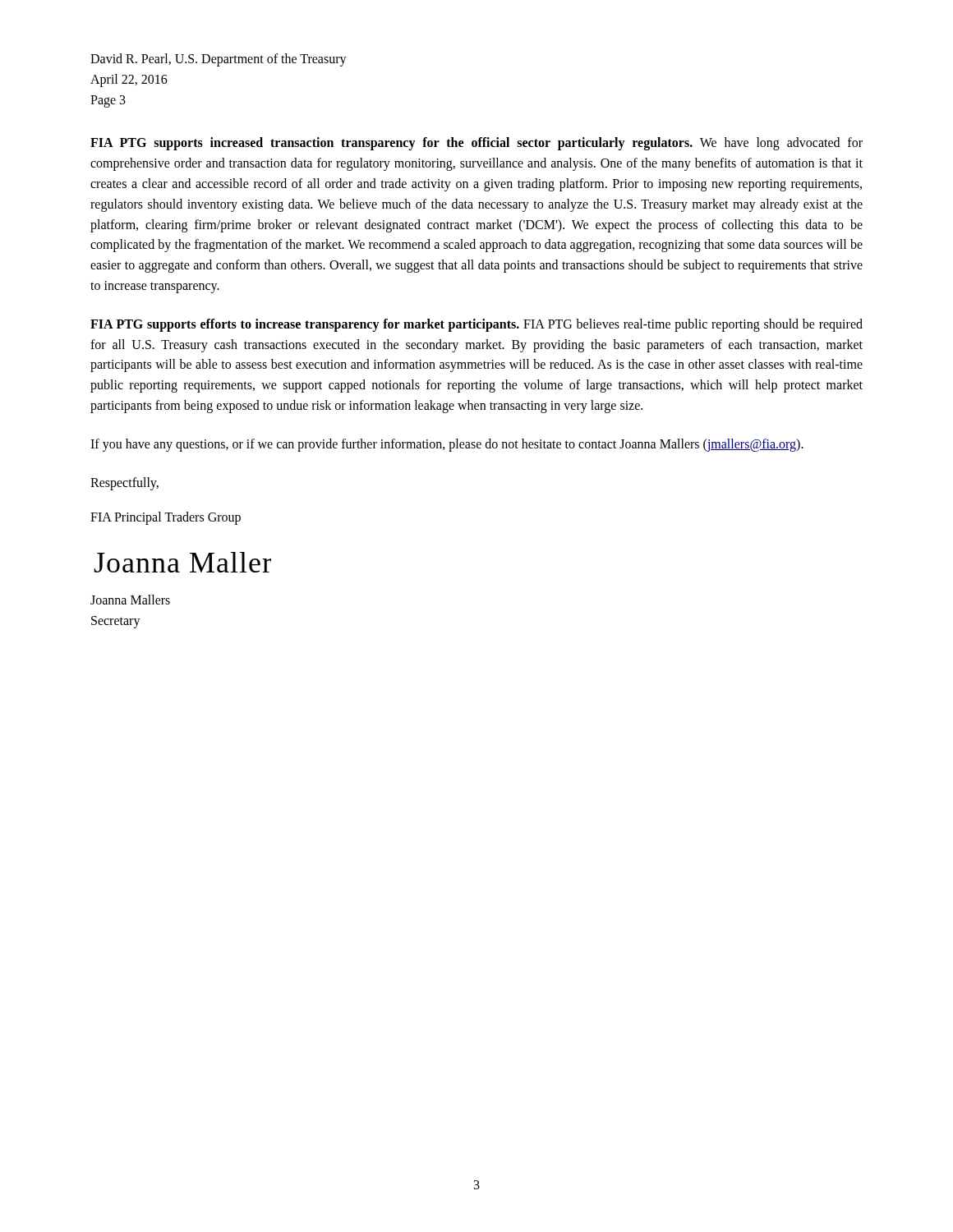Find the text block starting "Joanna Mallers Secretary"
This screenshot has width=953, height=1232.
point(130,610)
